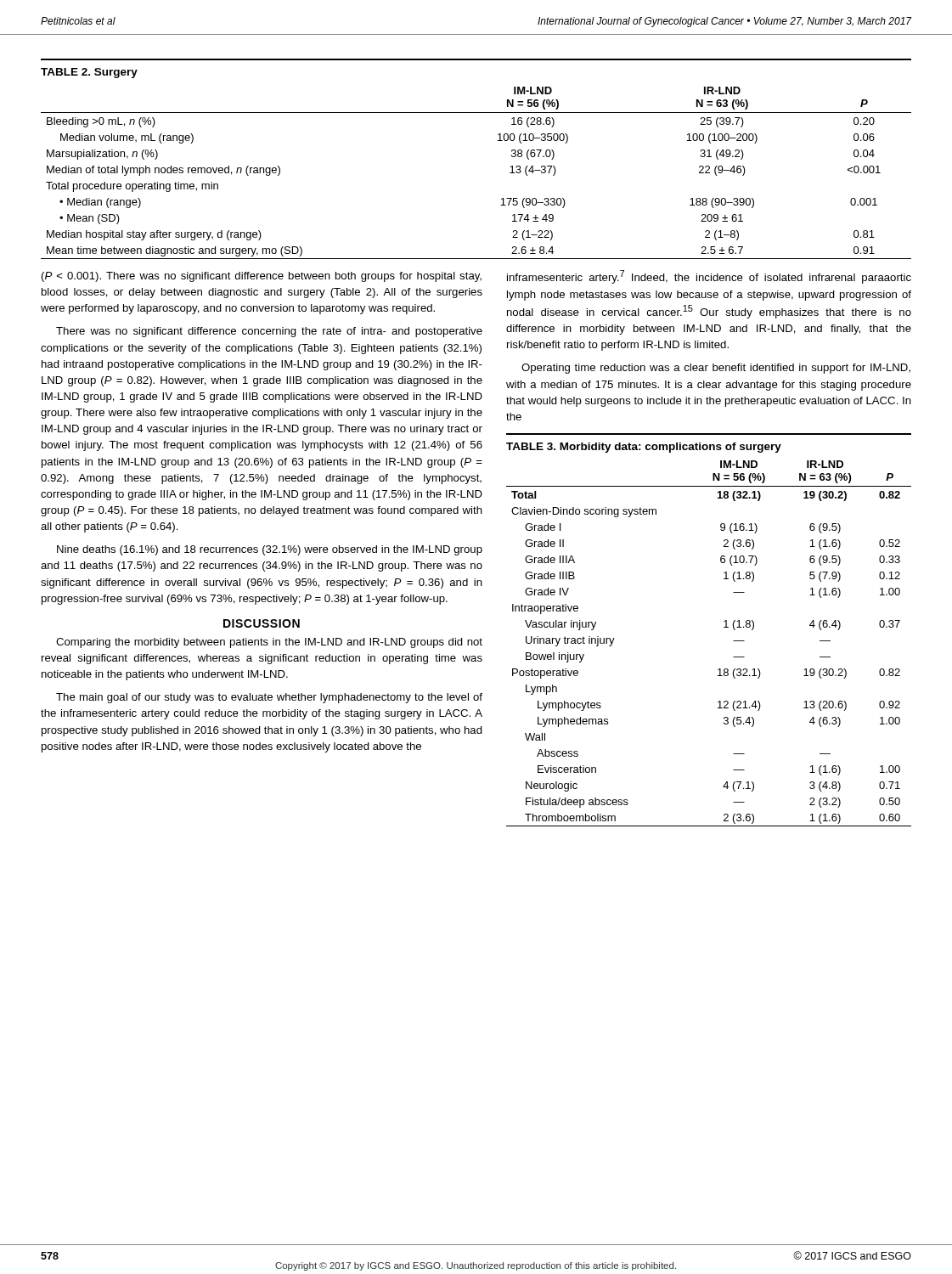Where is the passage that starts "Operating time reduction was a"?
This screenshot has height=1274, width=952.
coord(709,392)
